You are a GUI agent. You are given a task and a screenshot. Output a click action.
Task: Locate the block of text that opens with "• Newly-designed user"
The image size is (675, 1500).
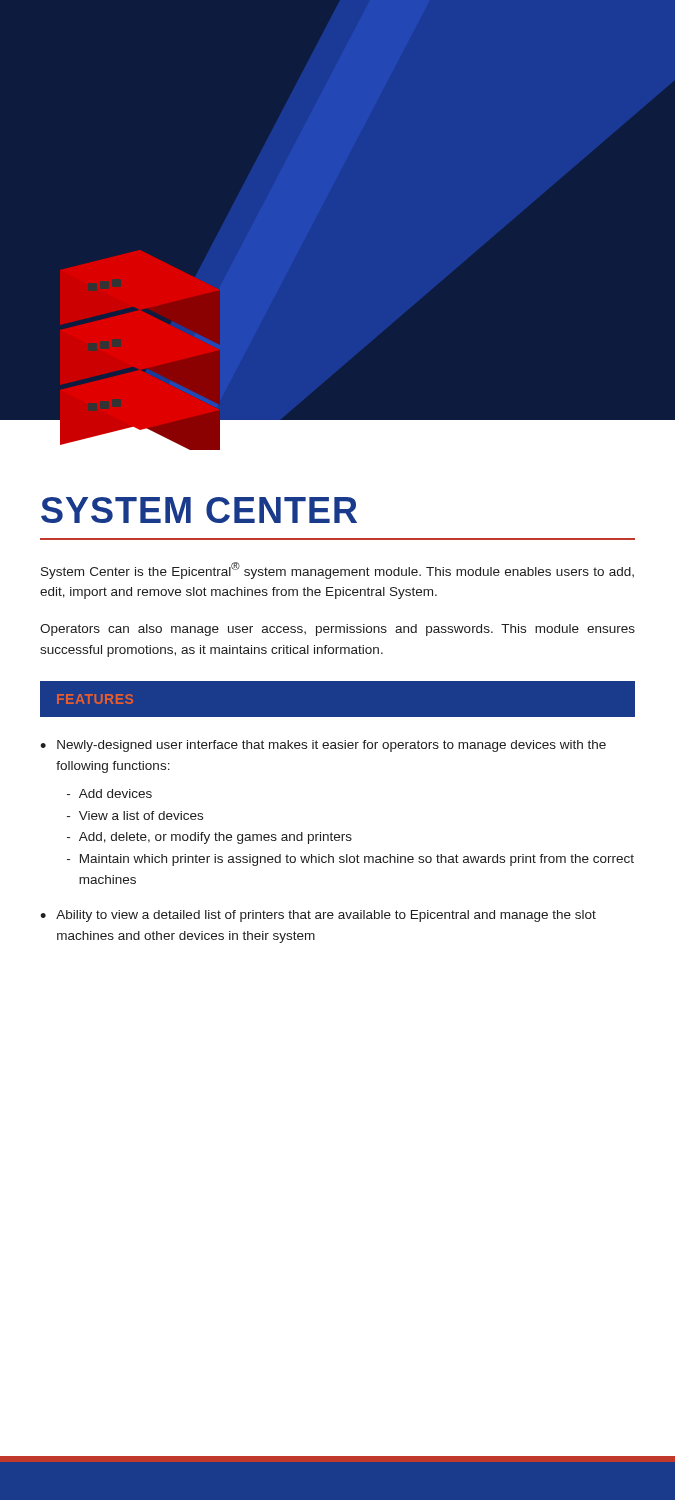[x=323, y=746]
